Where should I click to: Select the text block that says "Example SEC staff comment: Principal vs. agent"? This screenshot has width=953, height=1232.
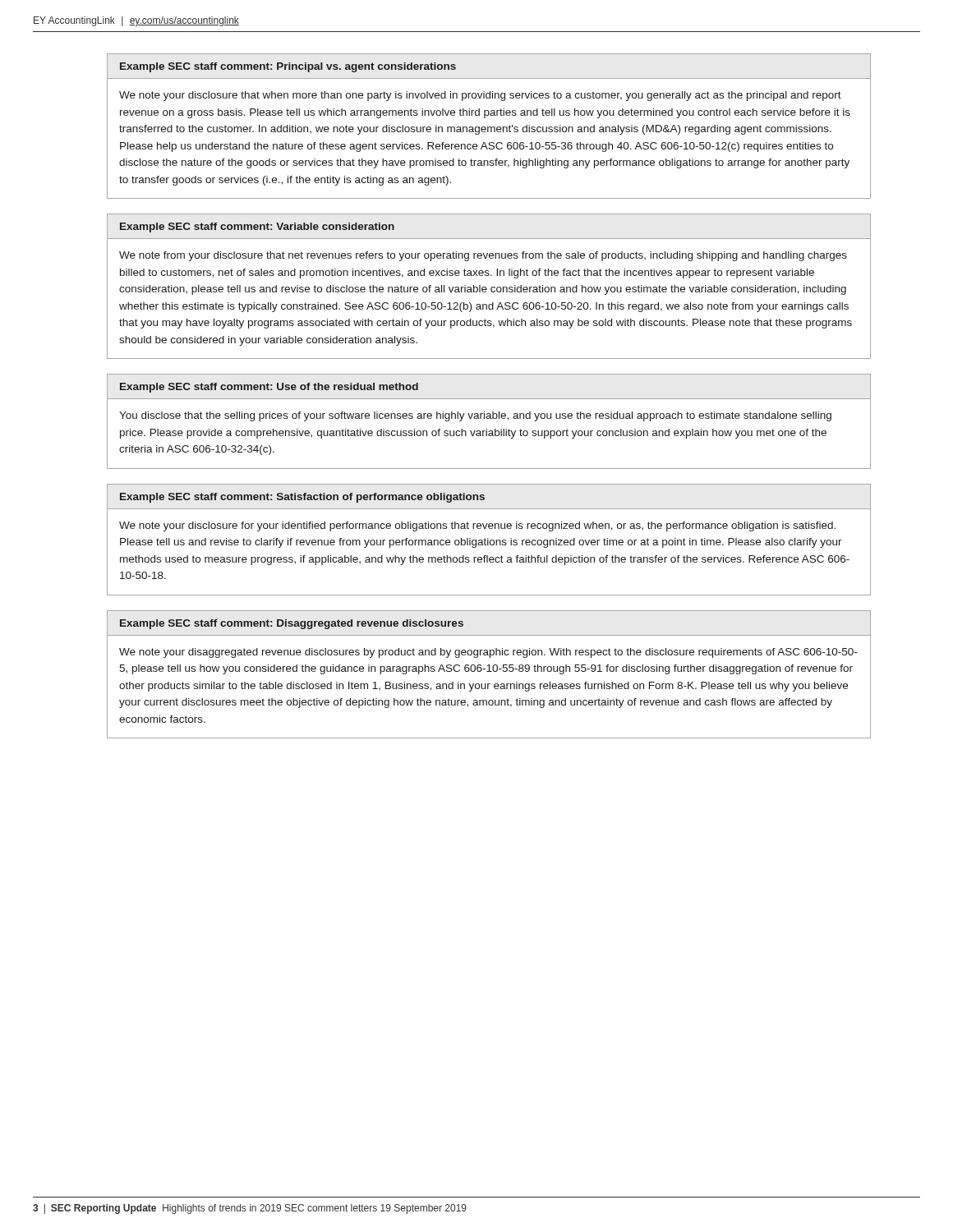pyautogui.click(x=489, y=126)
